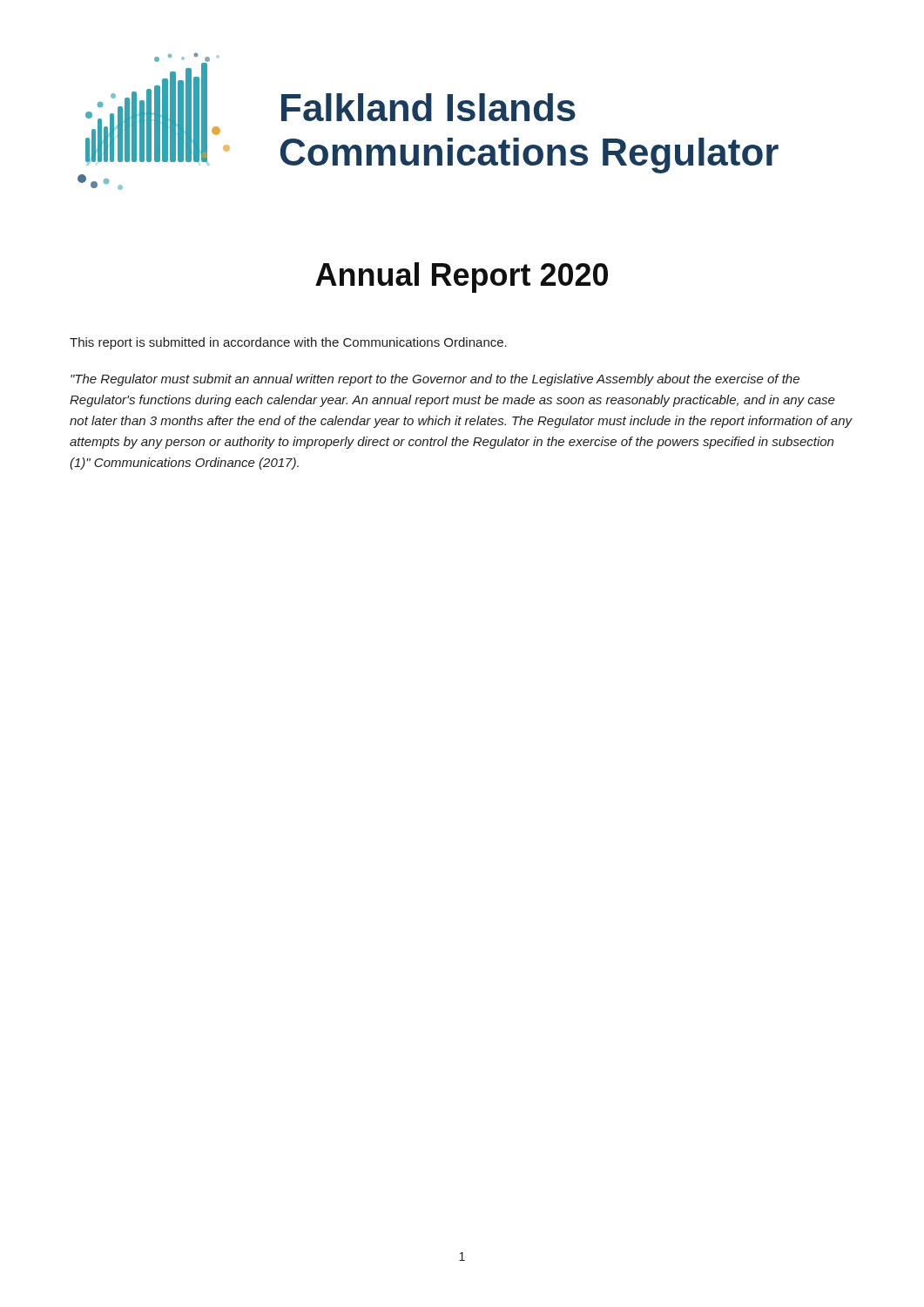The width and height of the screenshot is (924, 1307).
Task: Click on the logo
Action: click(x=462, y=131)
